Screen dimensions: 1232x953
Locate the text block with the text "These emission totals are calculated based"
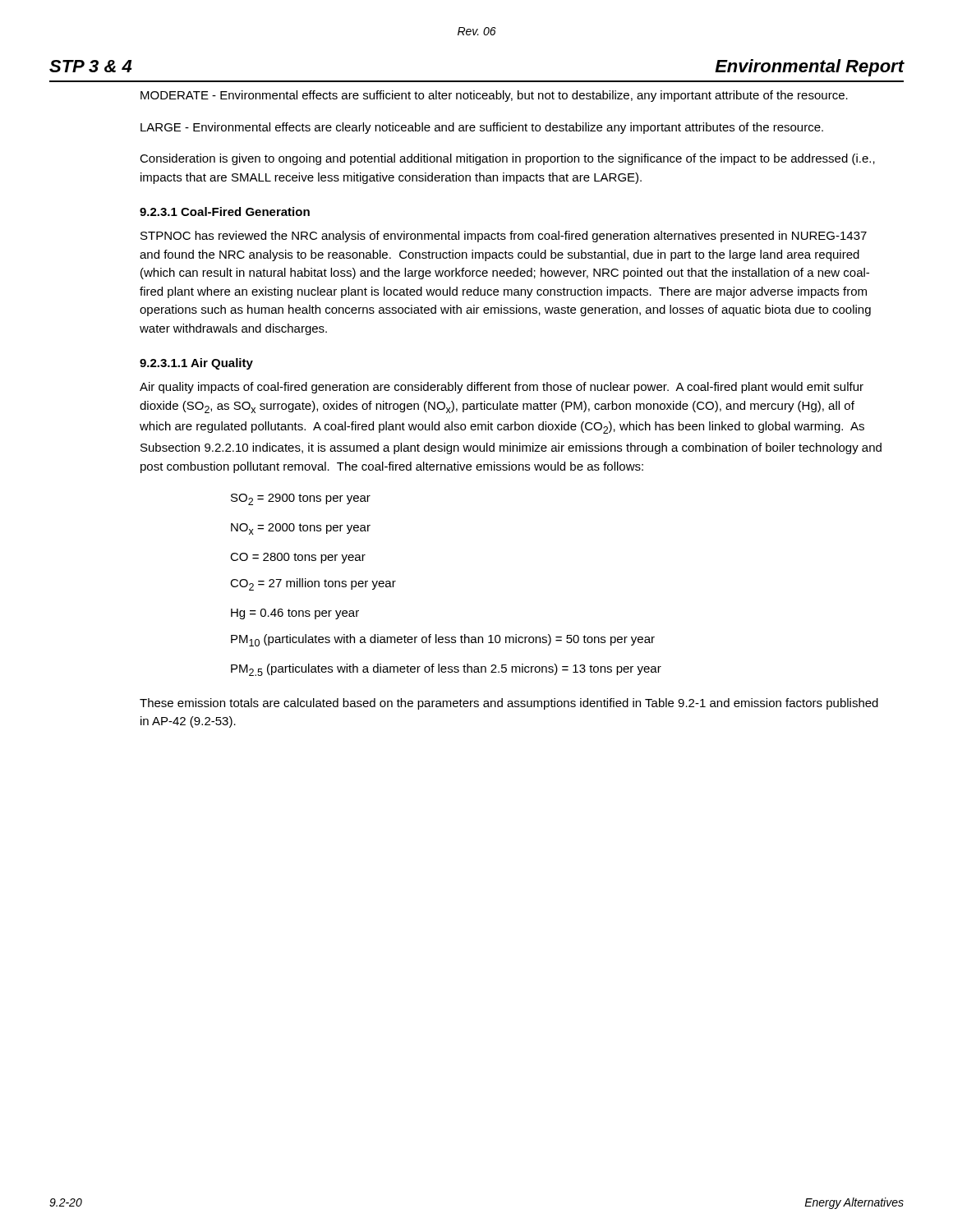[509, 712]
